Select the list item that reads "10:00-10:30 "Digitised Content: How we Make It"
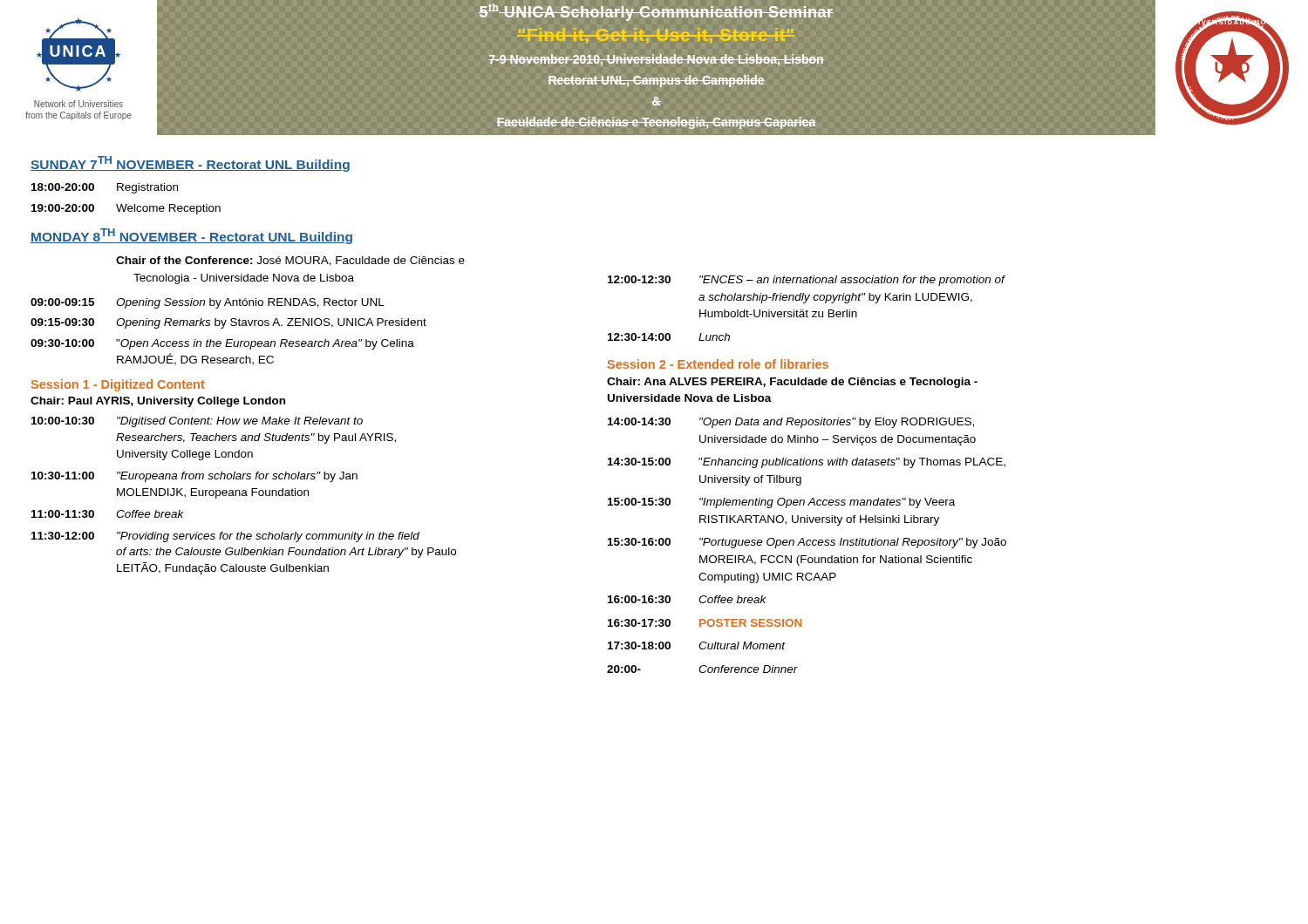The image size is (1308, 924). pyautogui.click(x=214, y=438)
